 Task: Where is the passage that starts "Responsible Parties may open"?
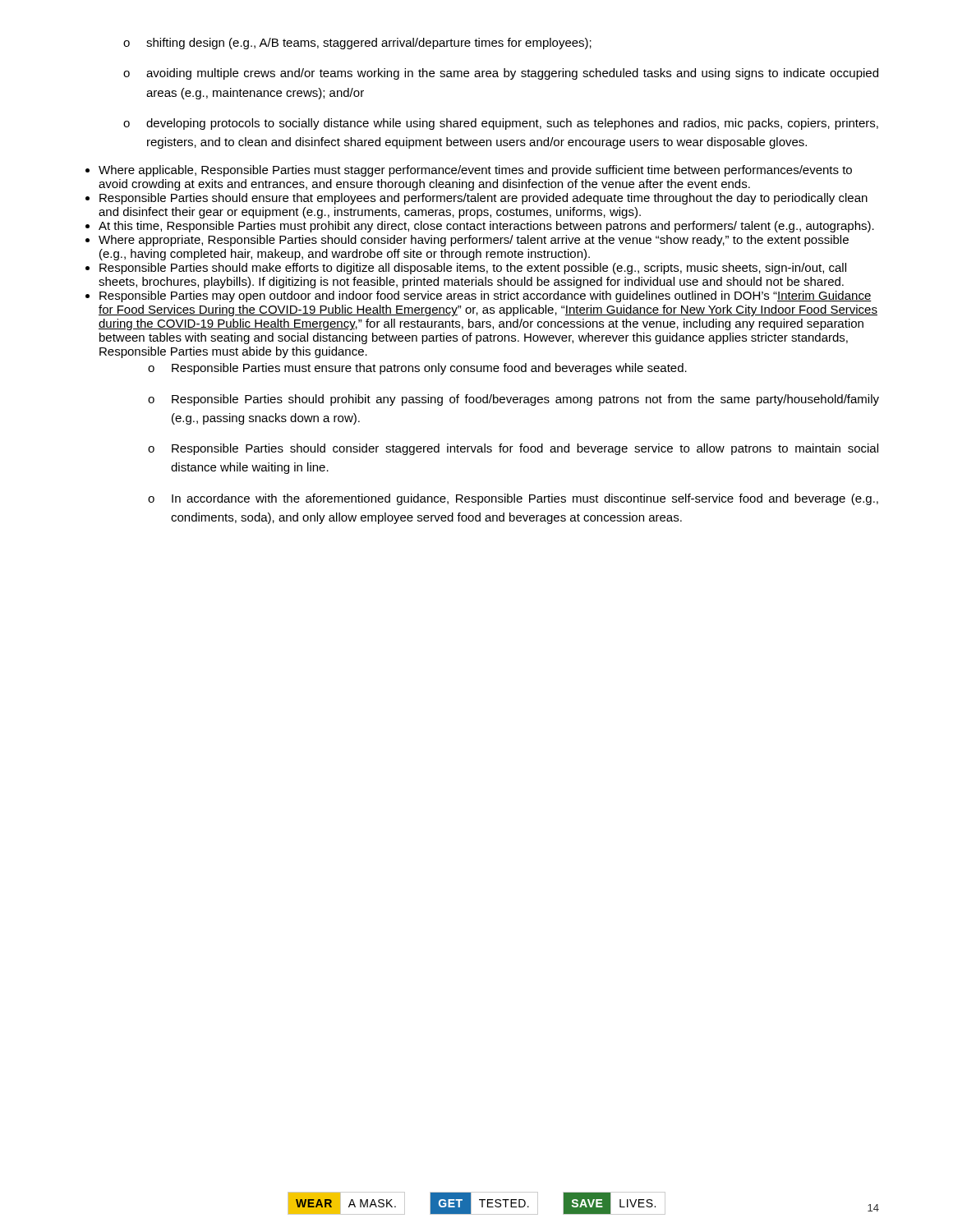click(x=489, y=407)
